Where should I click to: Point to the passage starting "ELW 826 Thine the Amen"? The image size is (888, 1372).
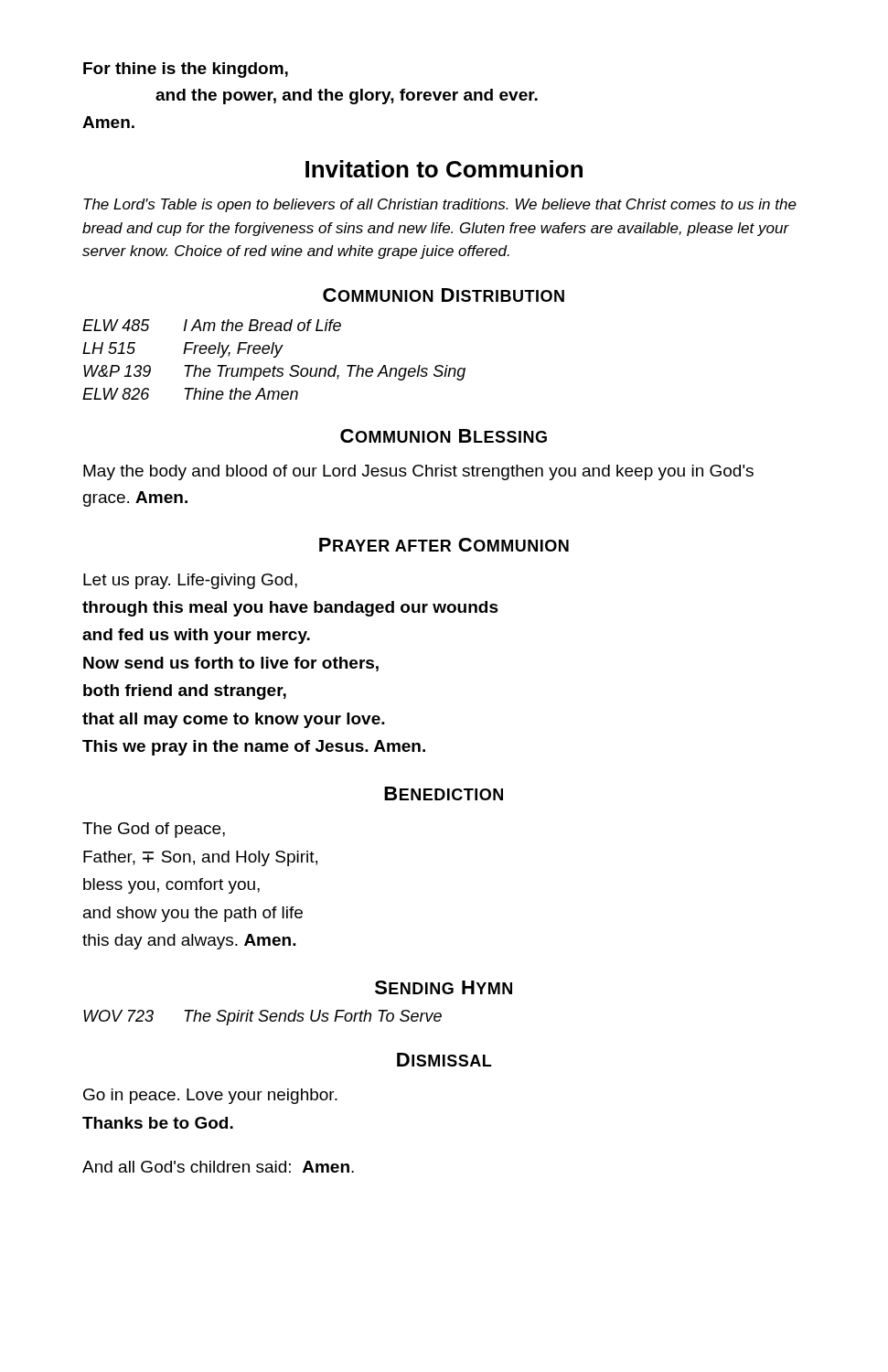pyautogui.click(x=190, y=394)
